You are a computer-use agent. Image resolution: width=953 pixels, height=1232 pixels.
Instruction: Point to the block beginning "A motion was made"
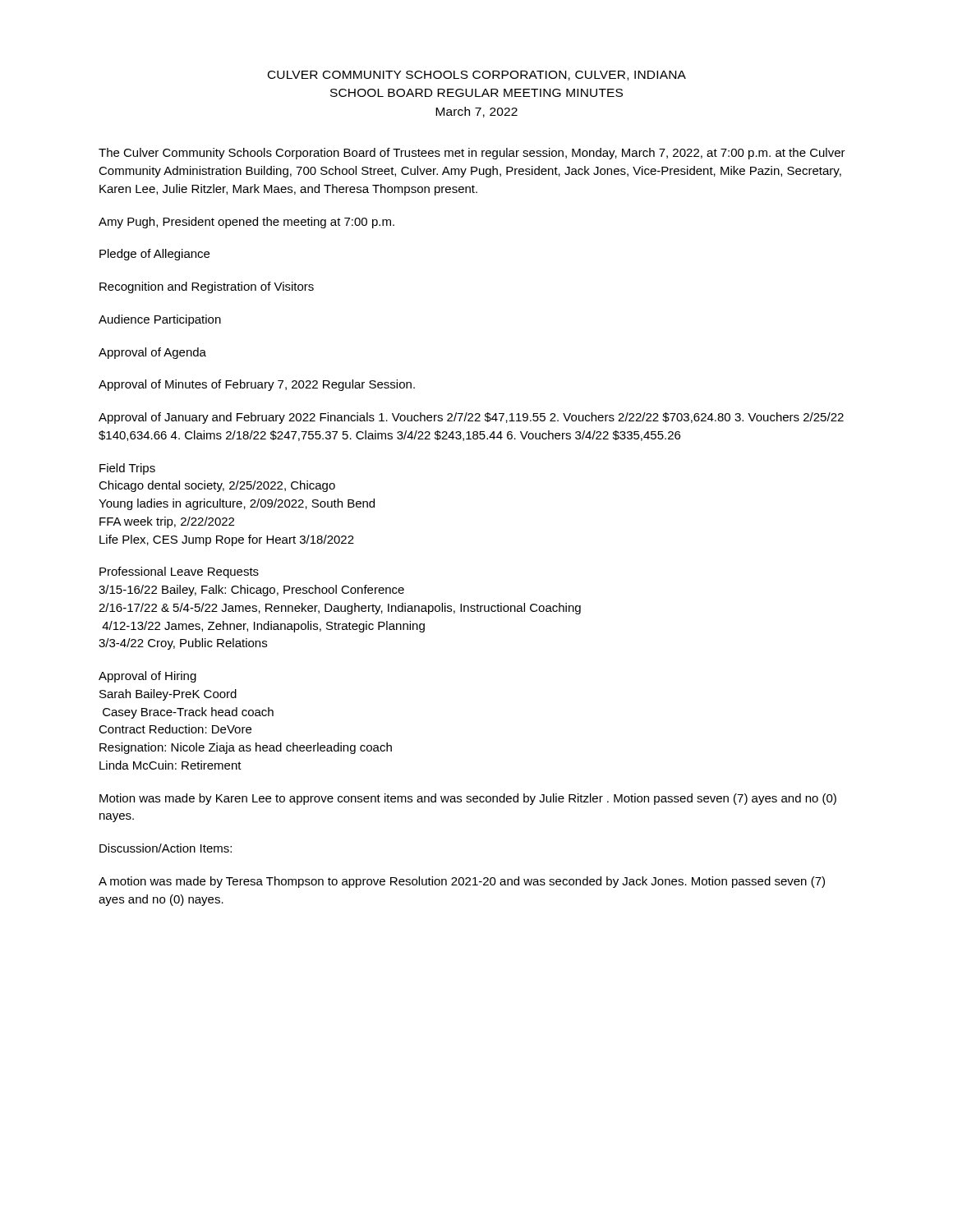tap(462, 890)
